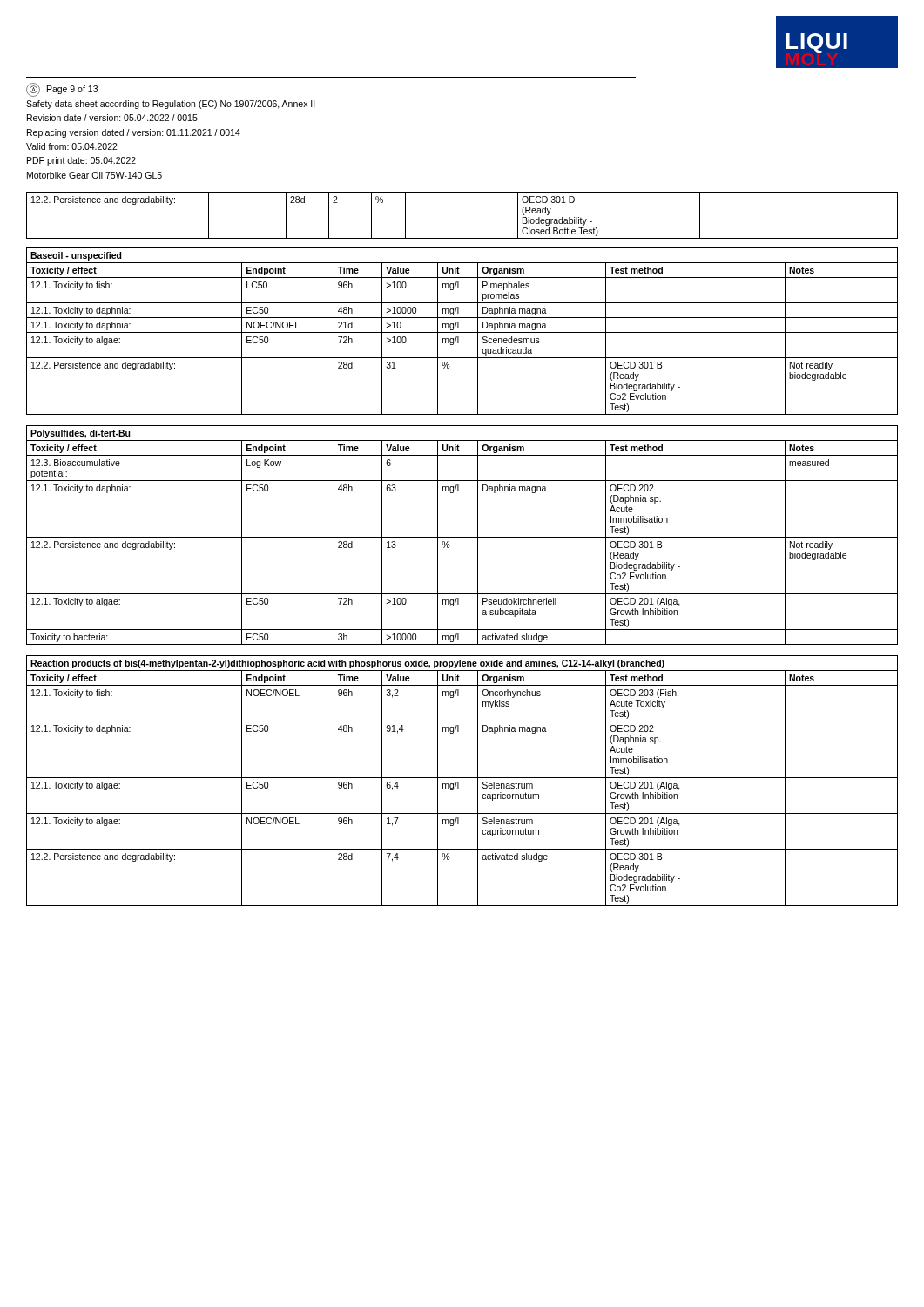
Task: Find the table that mentions "Baseoil - unspecified"
Action: pos(462,331)
